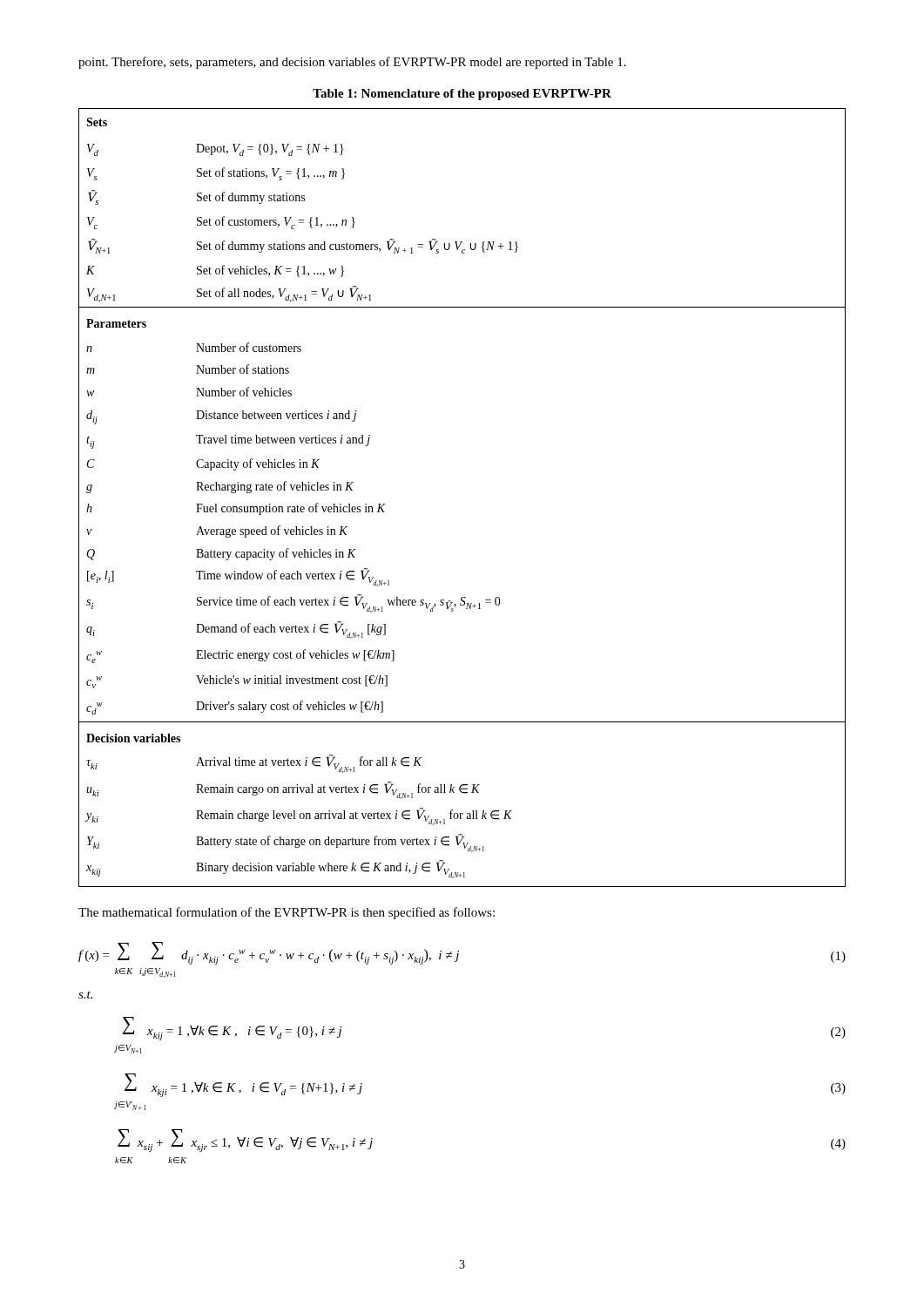Where is the formula that starts "f (x) = ∑ k∈K ∑ i,j∈Vd,N+1 dij"?
The width and height of the screenshot is (924, 1307).
click(x=462, y=956)
